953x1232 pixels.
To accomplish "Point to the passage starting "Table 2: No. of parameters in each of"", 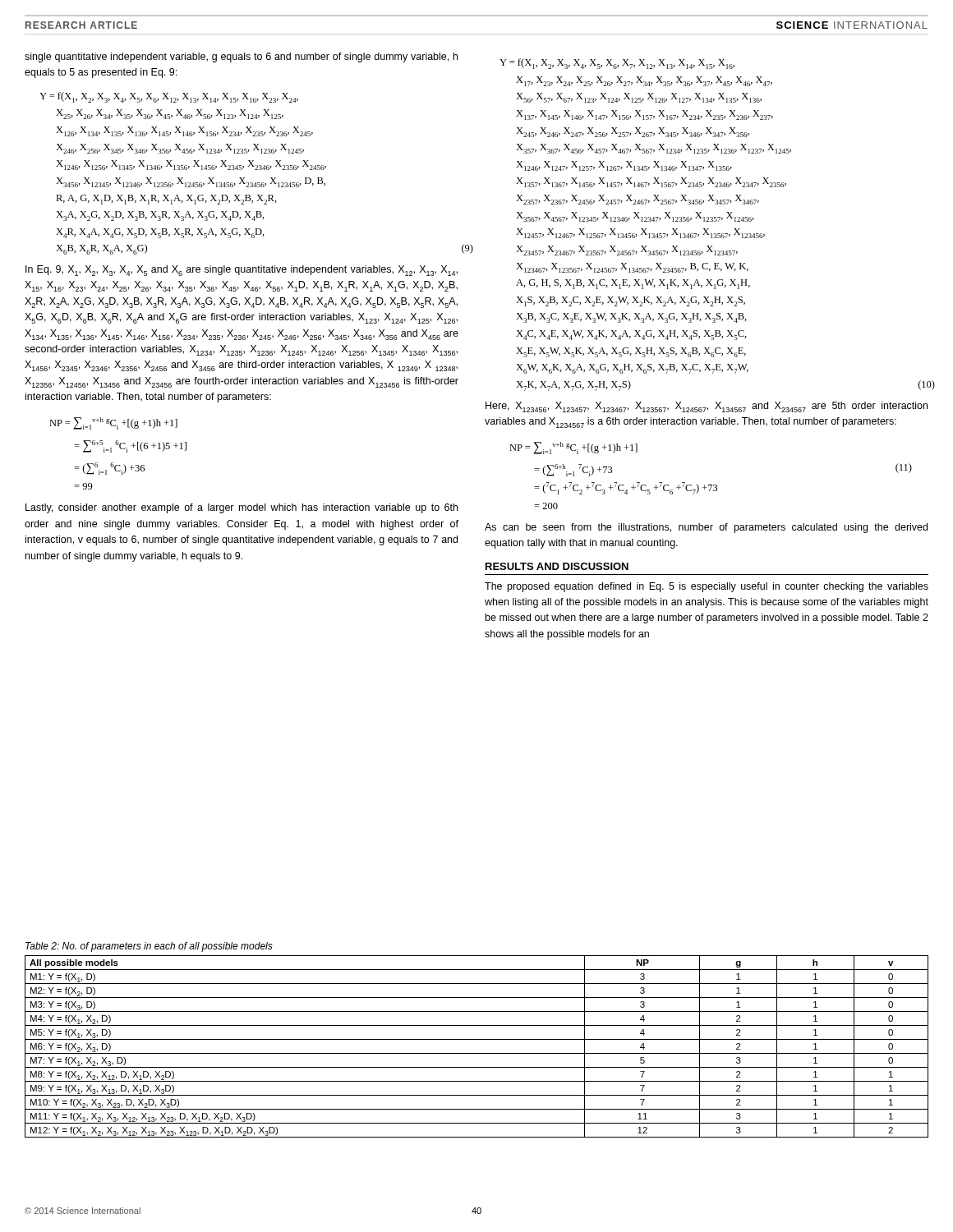I will pos(149,946).
